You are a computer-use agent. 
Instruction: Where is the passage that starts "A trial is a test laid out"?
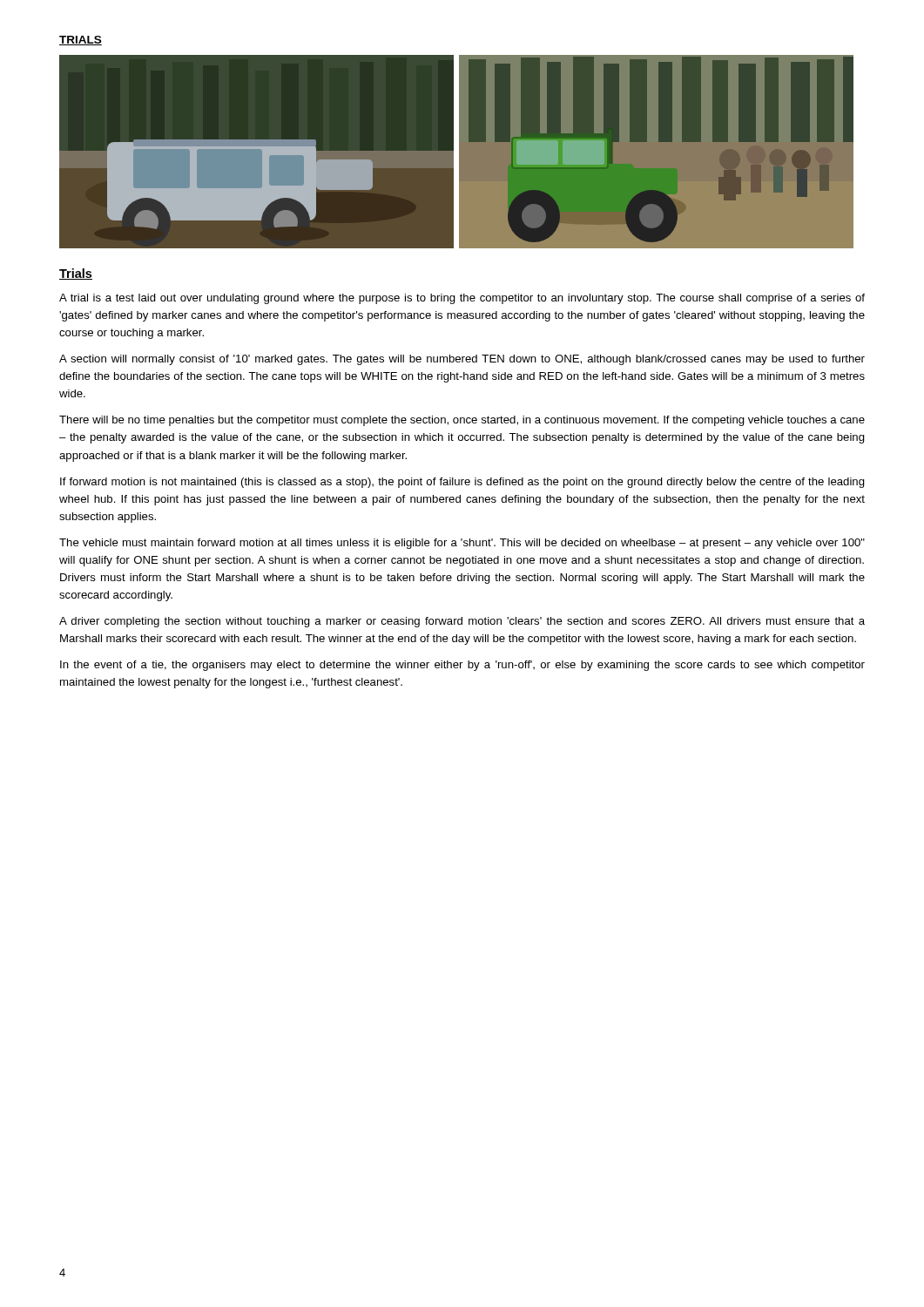coord(462,315)
